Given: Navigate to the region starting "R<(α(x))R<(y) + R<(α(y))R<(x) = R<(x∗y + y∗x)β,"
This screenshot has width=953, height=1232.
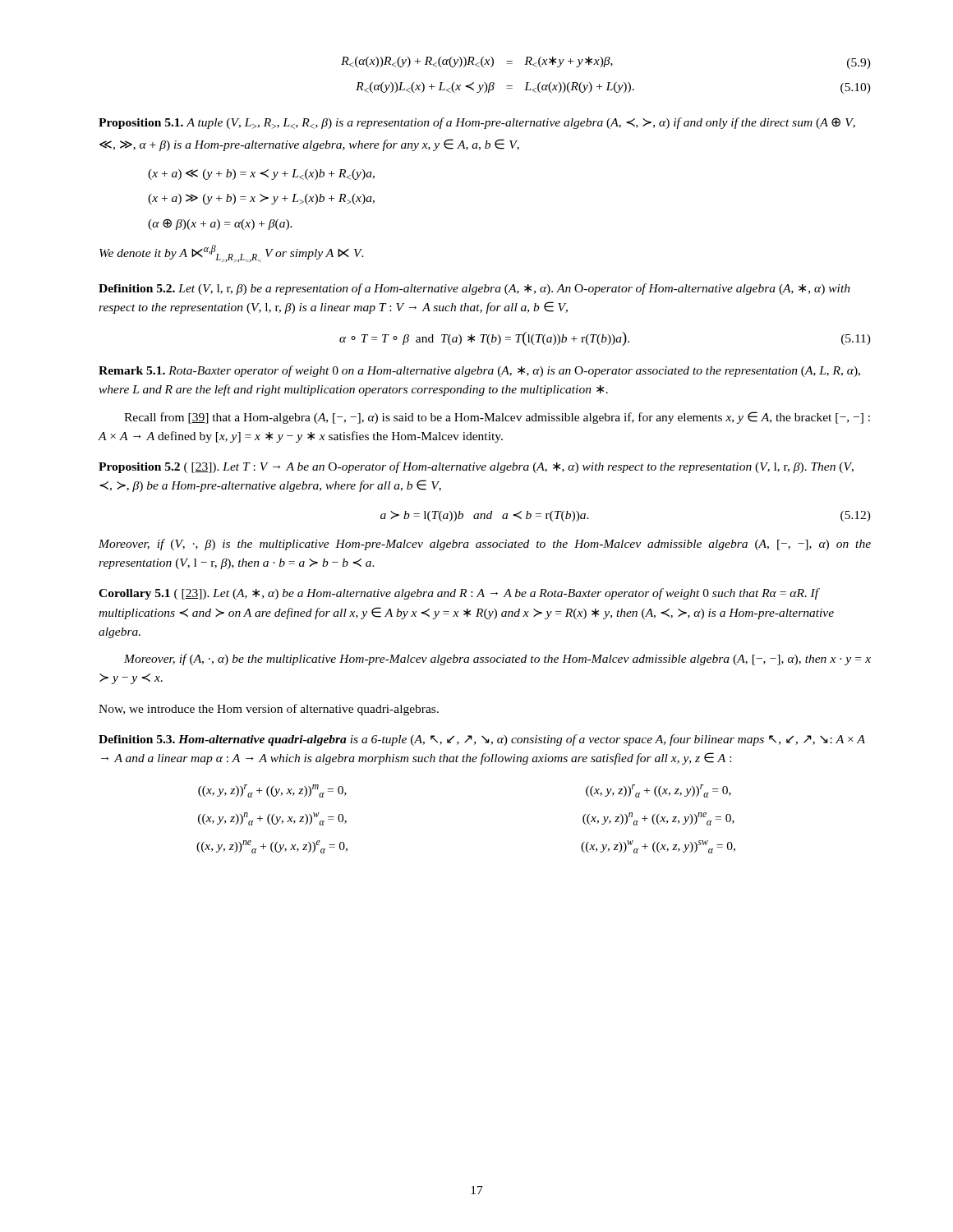Looking at the screenshot, I should click(x=485, y=74).
